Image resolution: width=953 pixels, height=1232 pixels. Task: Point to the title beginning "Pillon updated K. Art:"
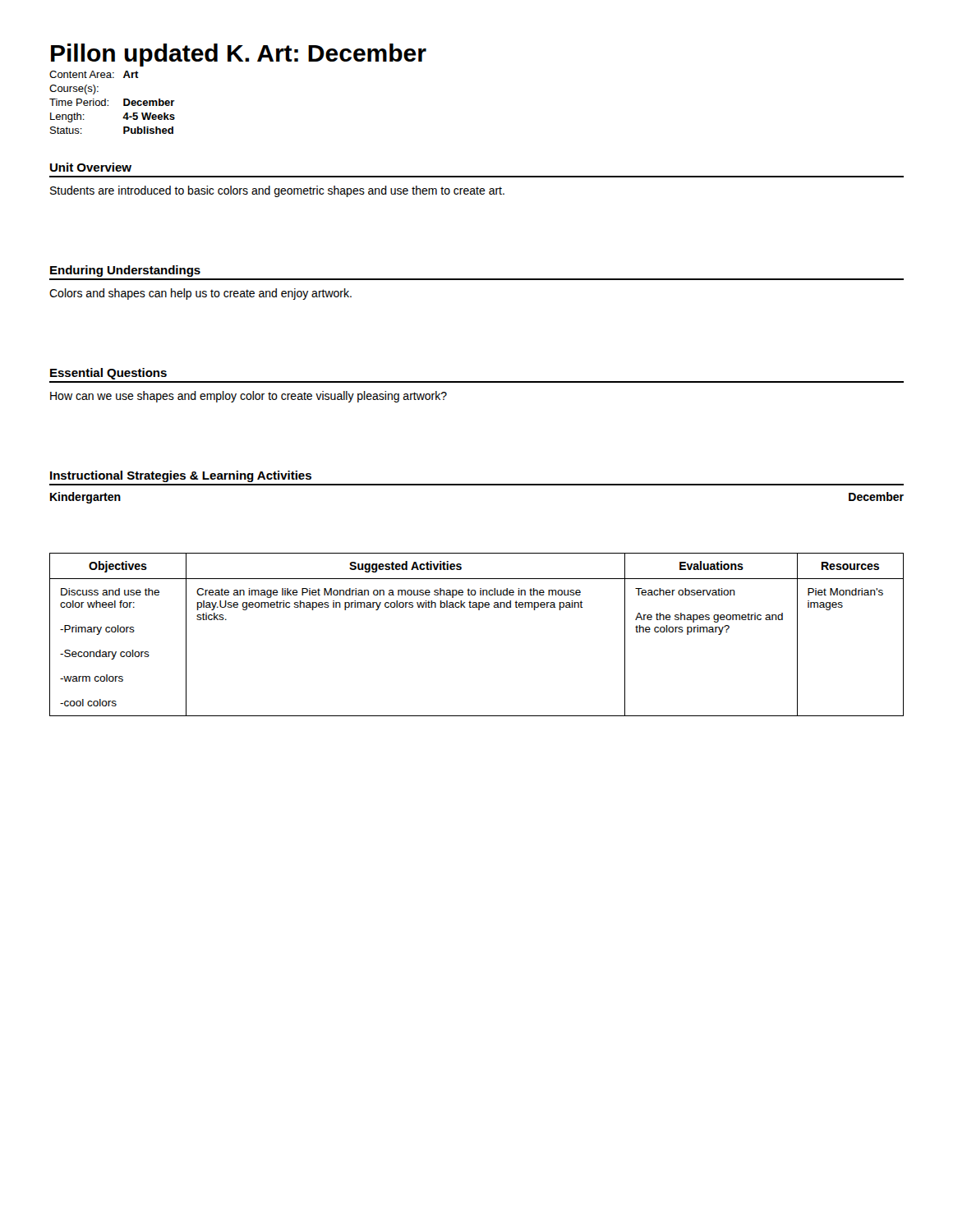click(x=238, y=53)
